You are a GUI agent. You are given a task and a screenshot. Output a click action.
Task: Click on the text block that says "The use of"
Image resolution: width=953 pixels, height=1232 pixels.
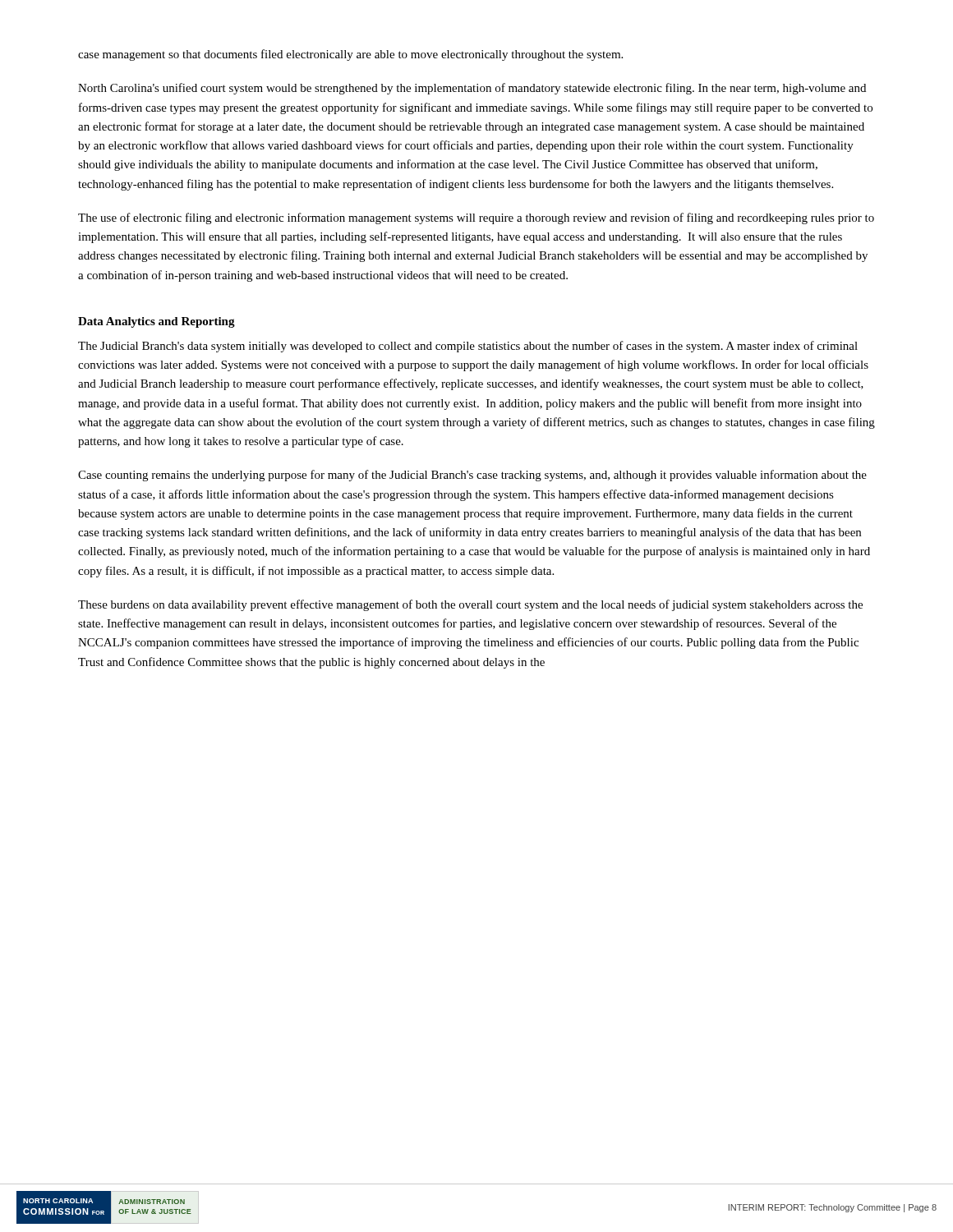[x=476, y=246]
